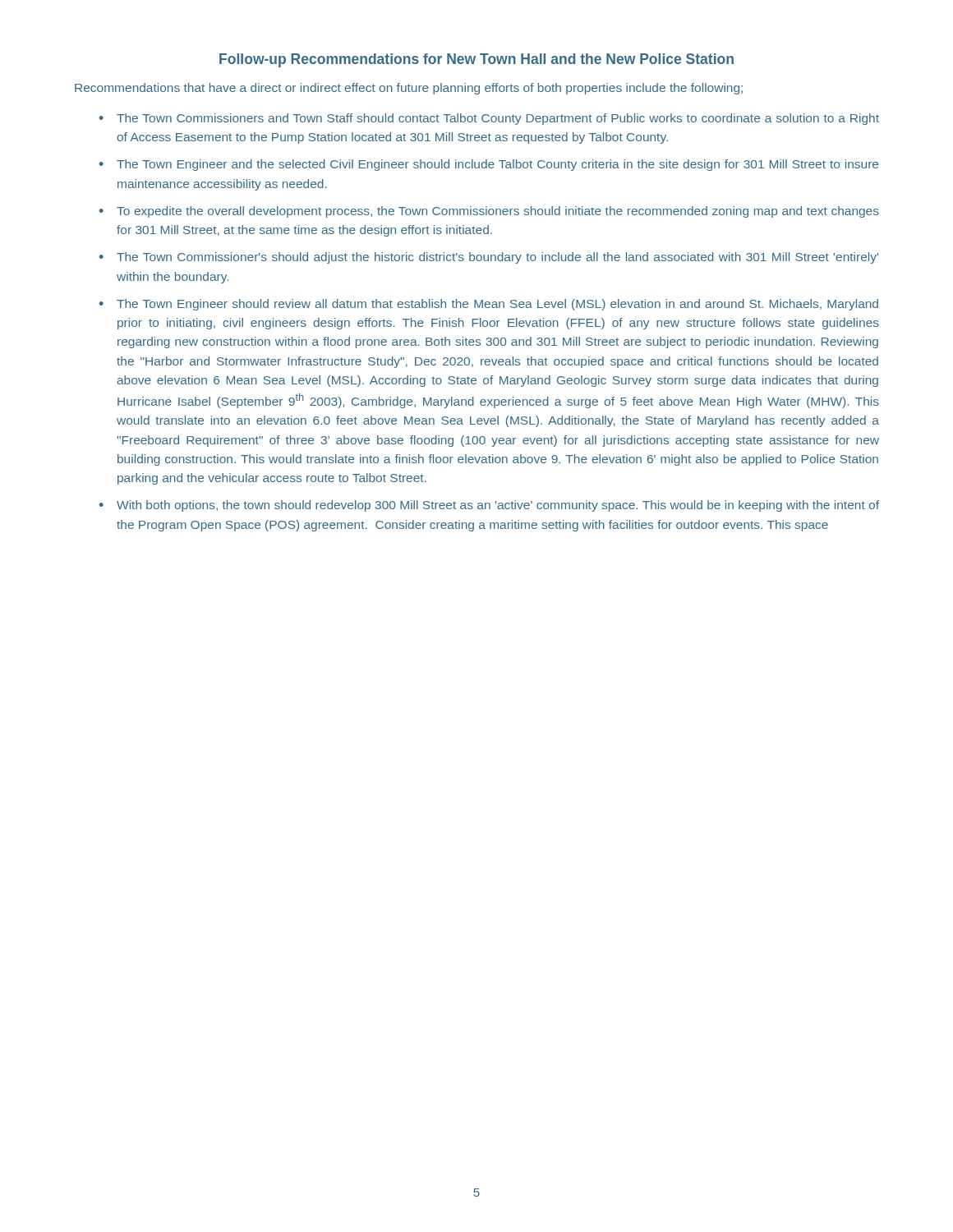953x1232 pixels.
Task: Locate the region starting "Recommendations that have"
Action: [409, 87]
